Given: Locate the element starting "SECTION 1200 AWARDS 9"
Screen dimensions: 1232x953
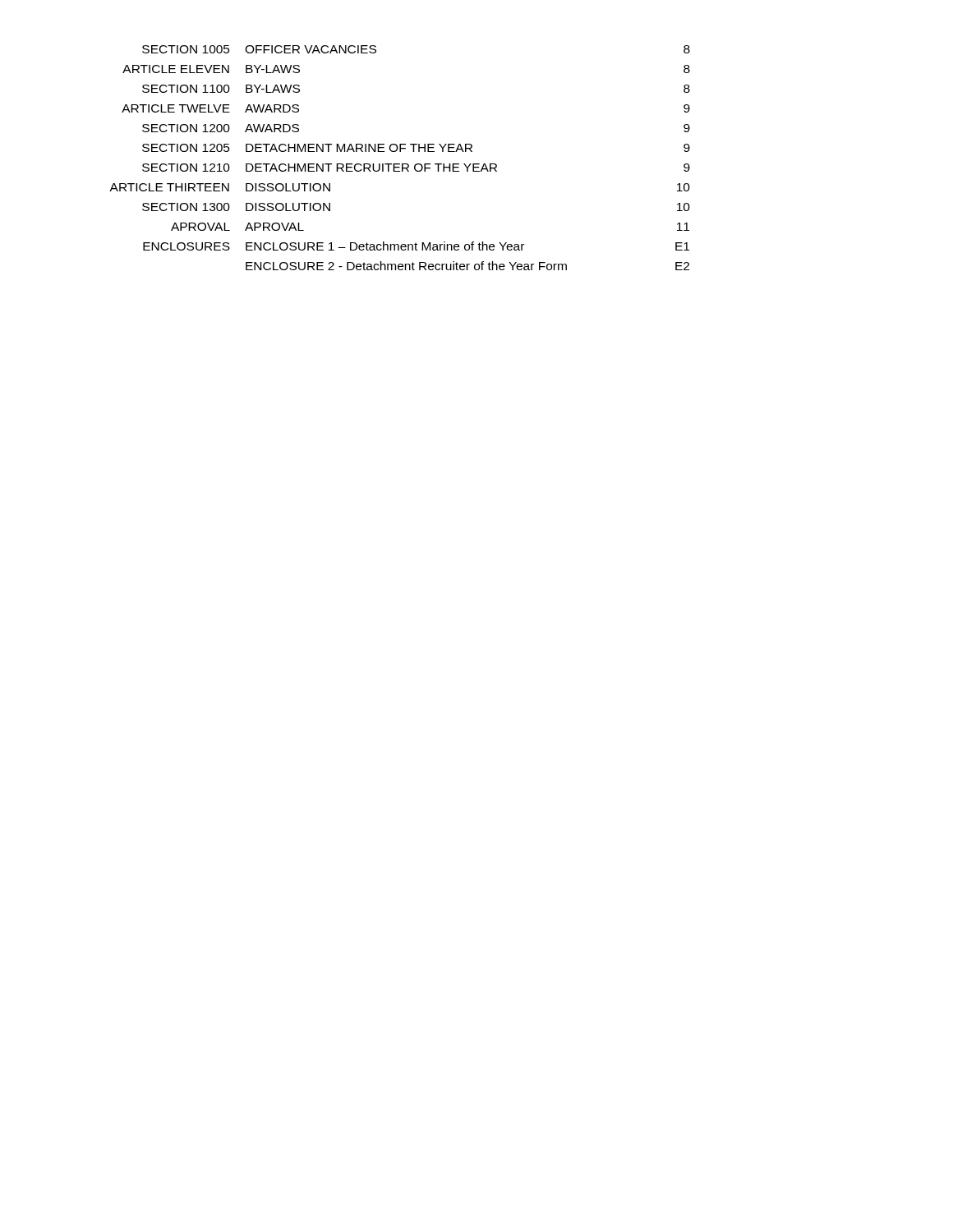Looking at the screenshot, I should [x=184, y=125].
